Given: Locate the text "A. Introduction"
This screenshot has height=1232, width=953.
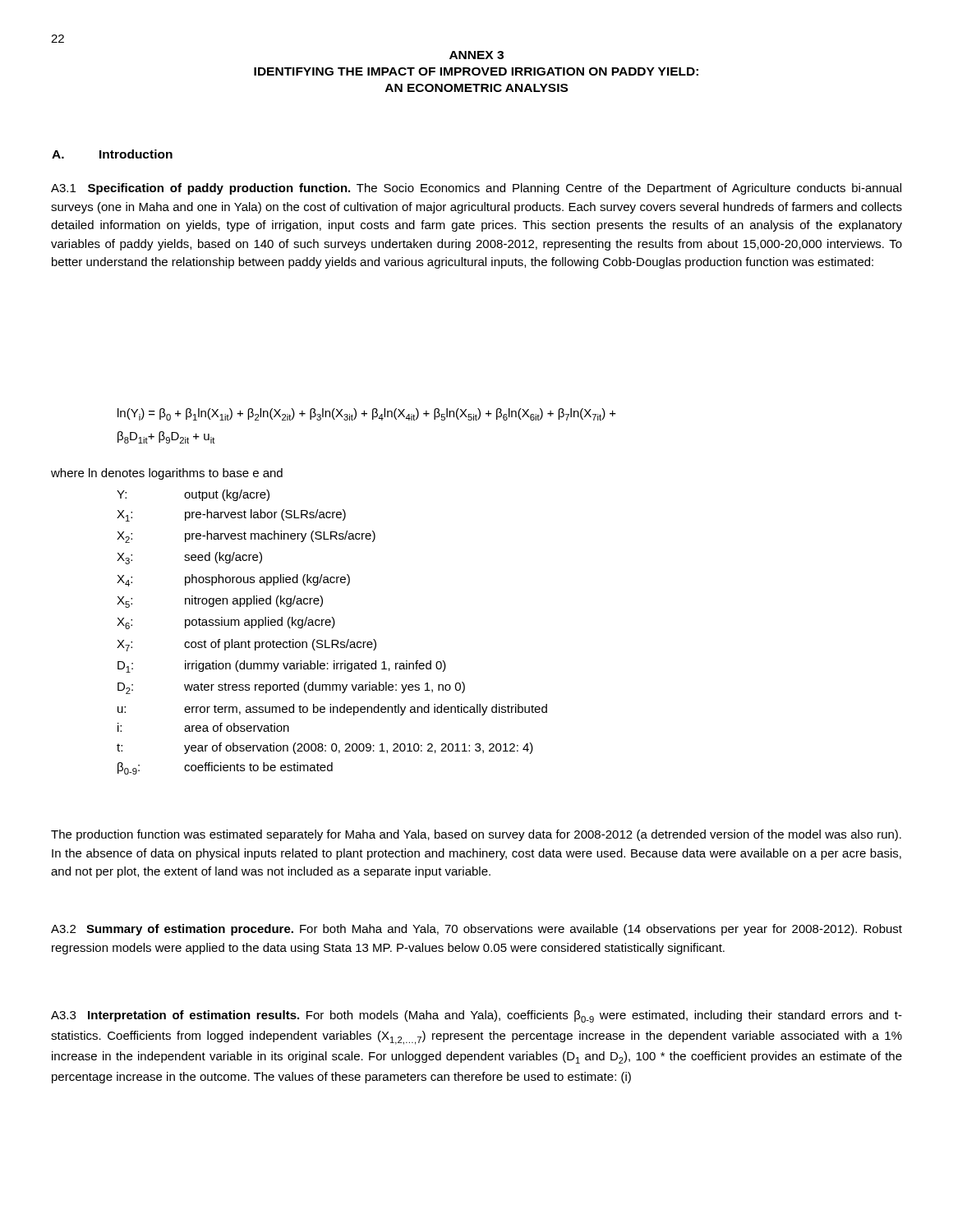Looking at the screenshot, I should click(x=112, y=154).
